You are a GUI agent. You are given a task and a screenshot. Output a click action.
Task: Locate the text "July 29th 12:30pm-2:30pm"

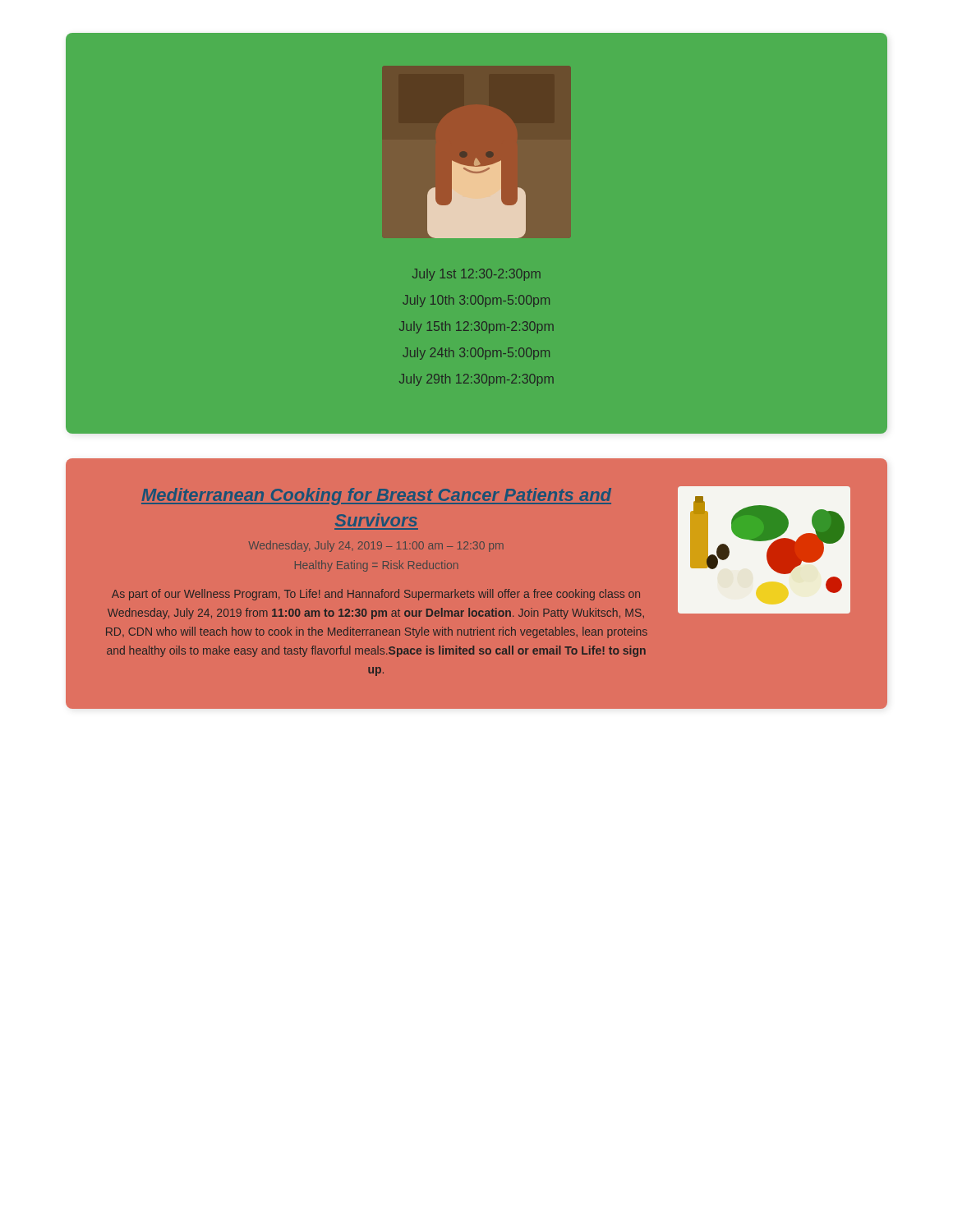tap(476, 379)
